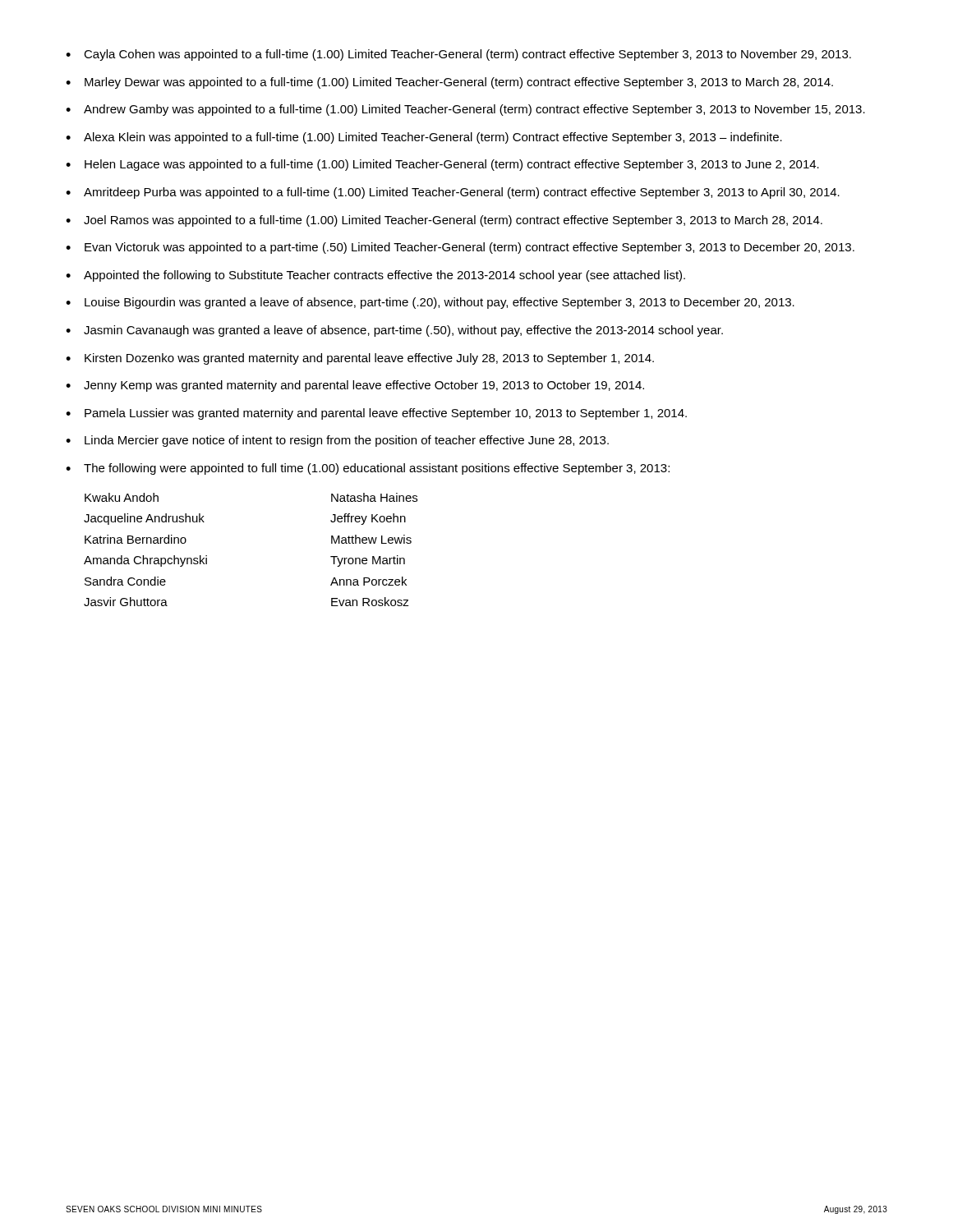Find the region starting "• Evan Victoruk"

tap(476, 248)
